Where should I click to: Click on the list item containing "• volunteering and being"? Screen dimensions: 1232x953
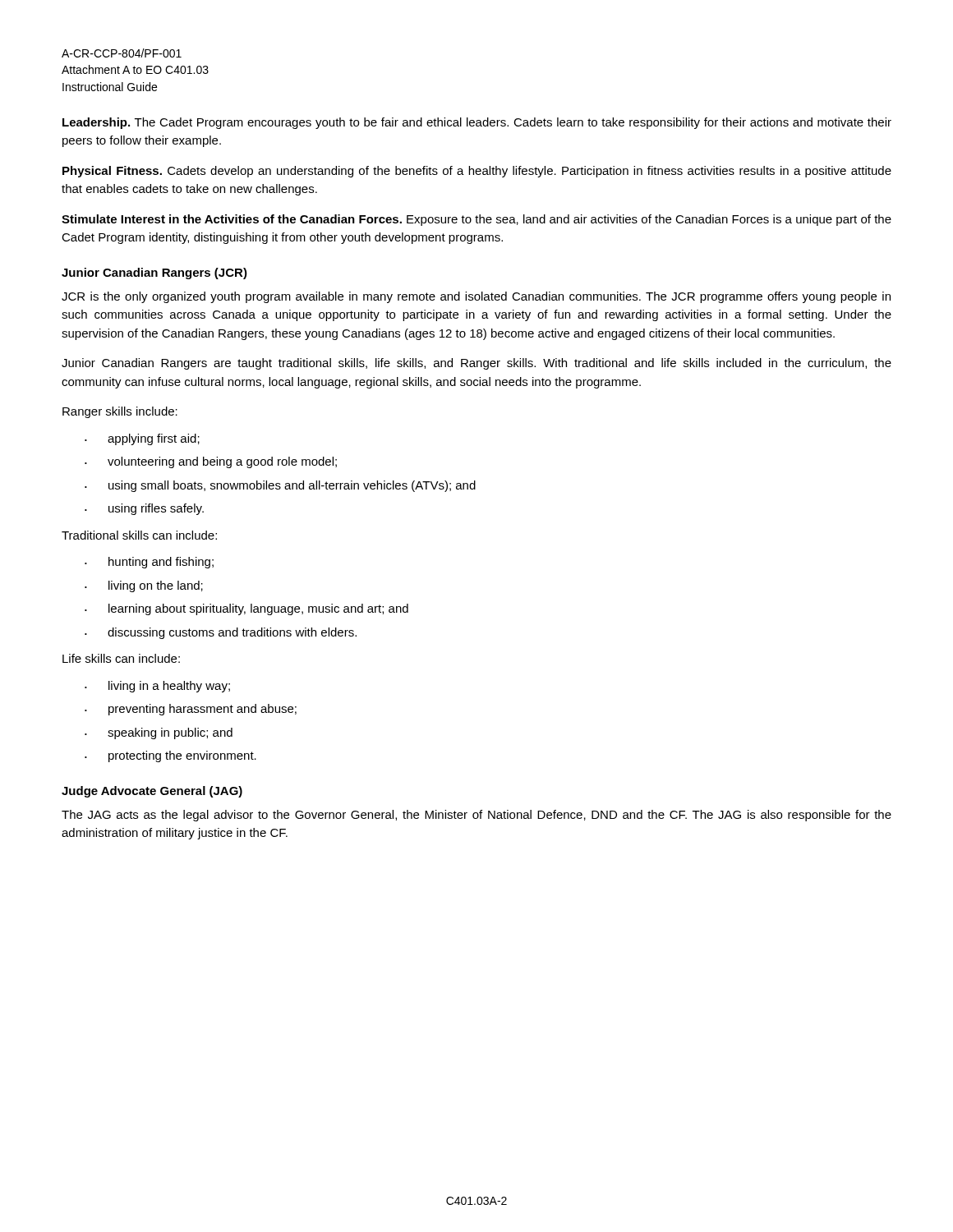click(211, 462)
